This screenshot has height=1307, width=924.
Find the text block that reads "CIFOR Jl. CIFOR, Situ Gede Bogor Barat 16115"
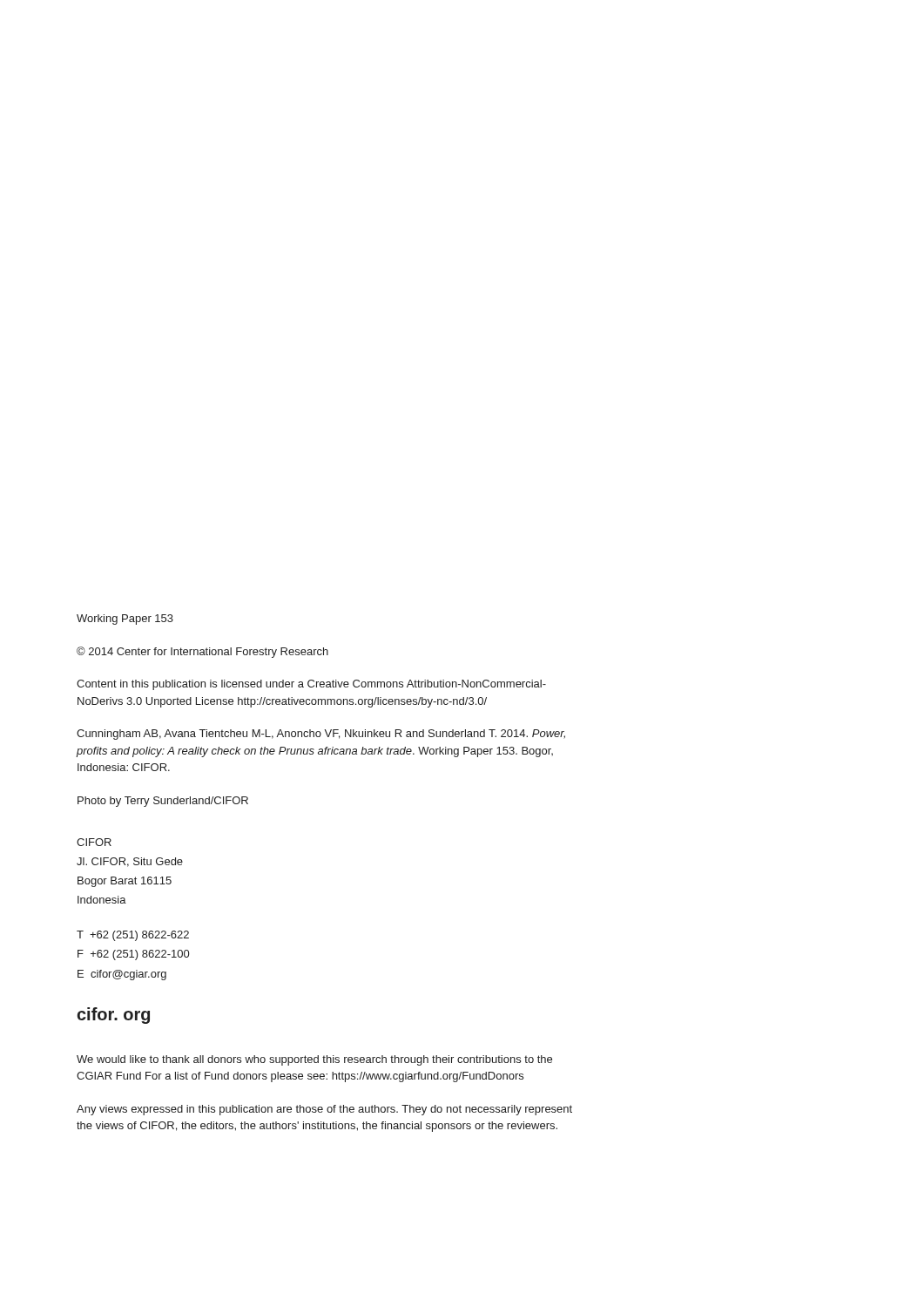130,871
